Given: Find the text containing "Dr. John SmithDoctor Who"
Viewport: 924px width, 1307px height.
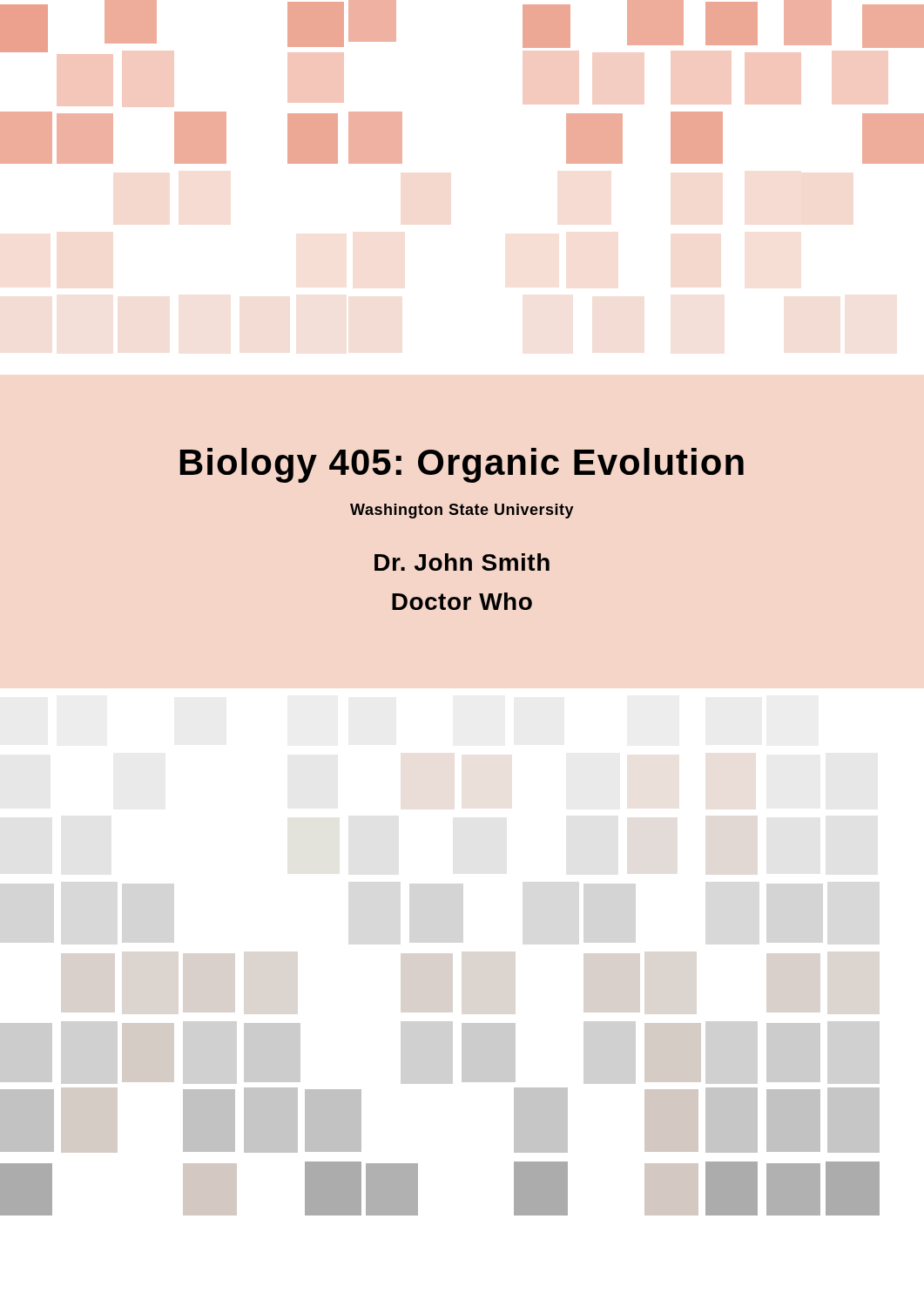Looking at the screenshot, I should pyautogui.click(x=462, y=562).
